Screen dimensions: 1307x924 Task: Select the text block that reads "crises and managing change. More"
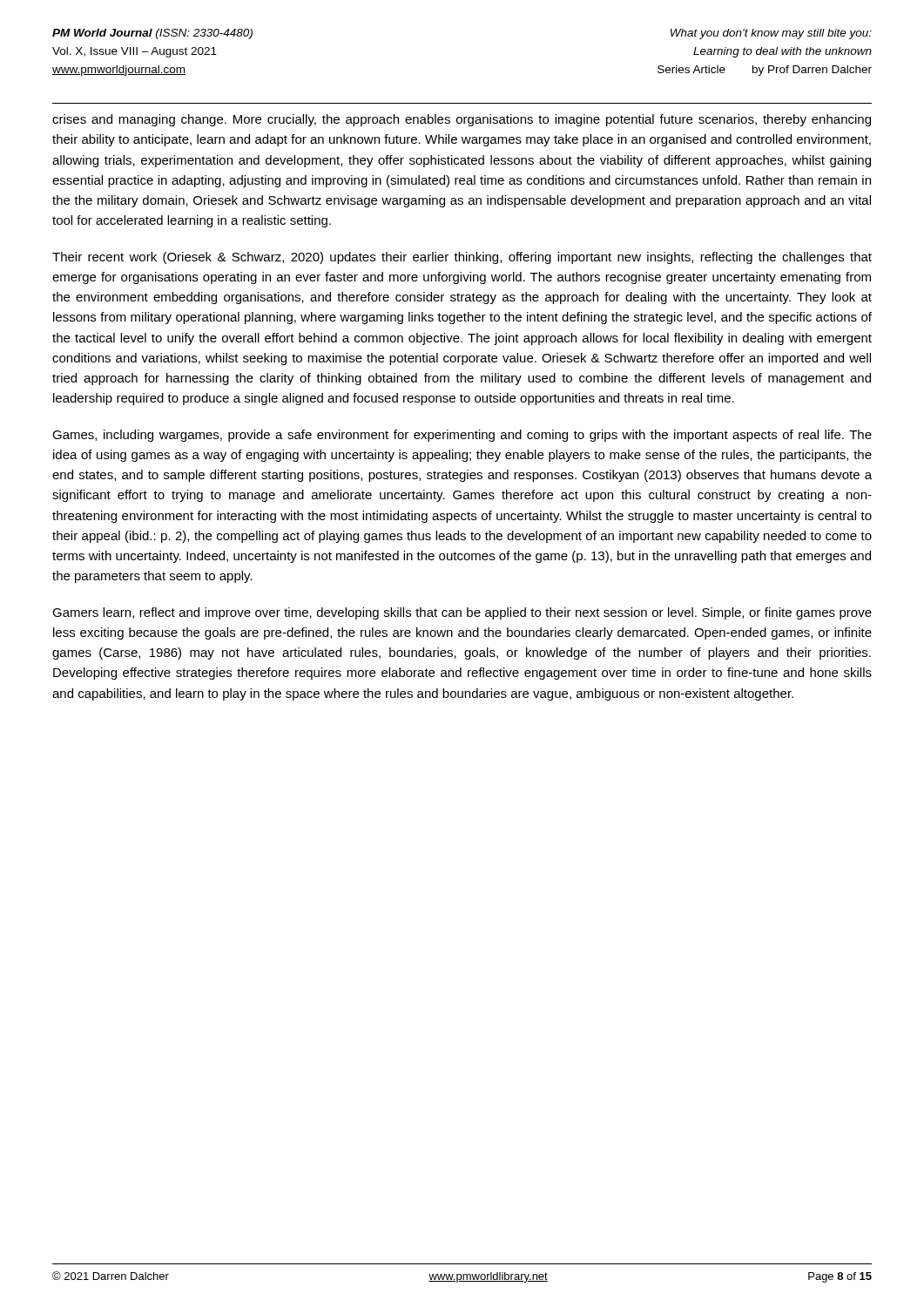pyautogui.click(x=462, y=170)
